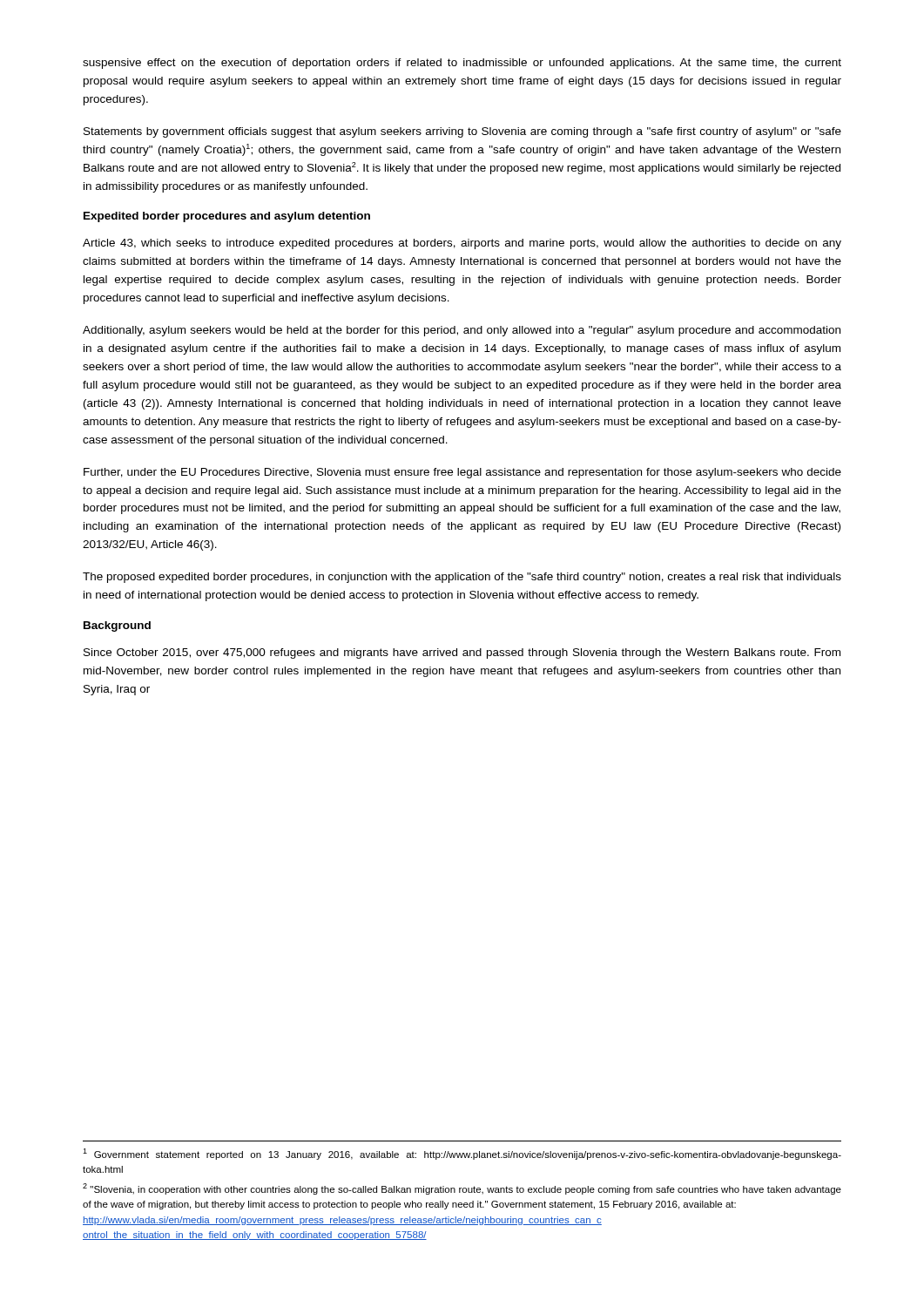Navigate to the element starting "Additionally, asylum seekers would be held at"
This screenshot has width=924, height=1307.
coord(462,385)
